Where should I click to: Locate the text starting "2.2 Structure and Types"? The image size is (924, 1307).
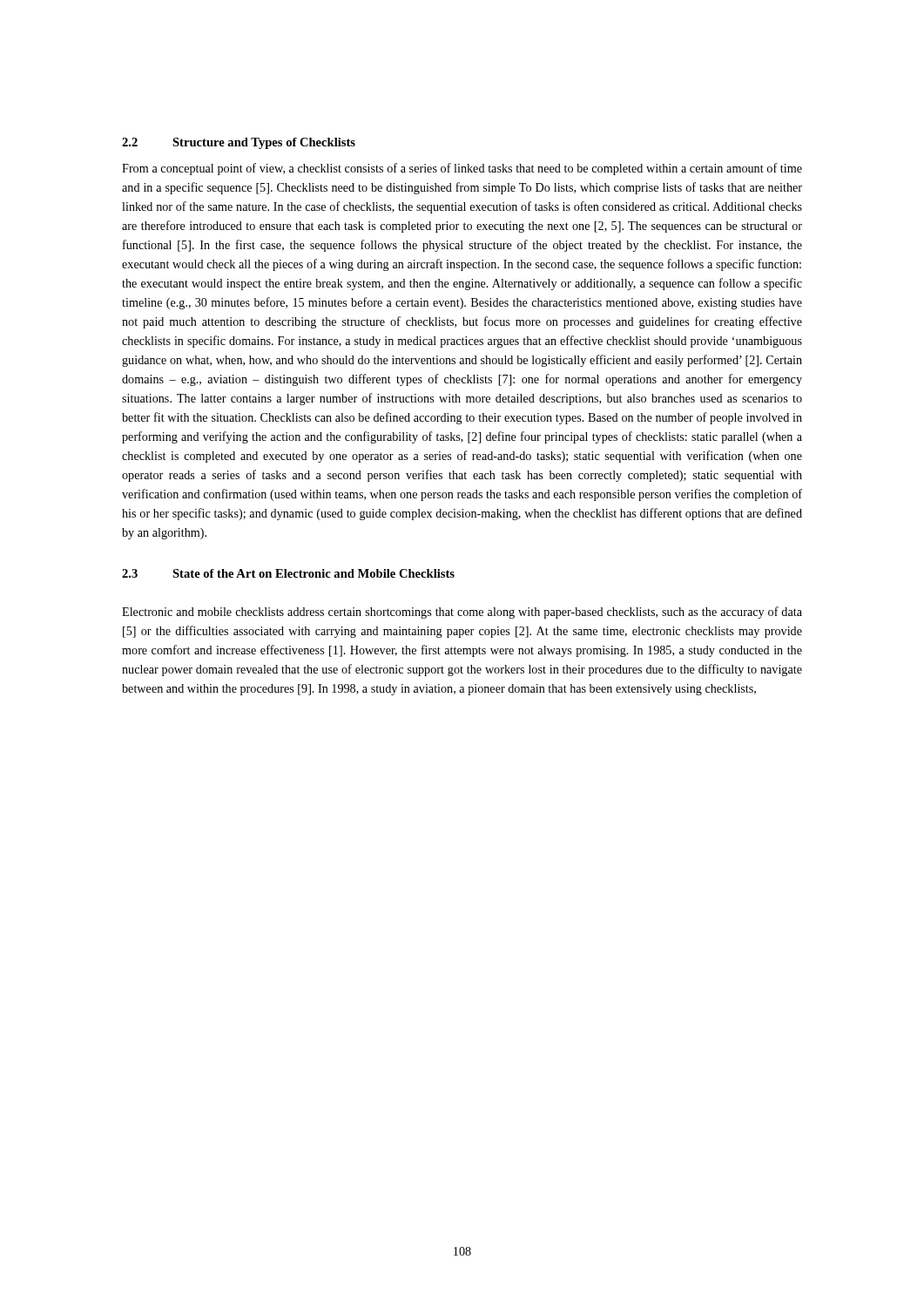[x=239, y=142]
